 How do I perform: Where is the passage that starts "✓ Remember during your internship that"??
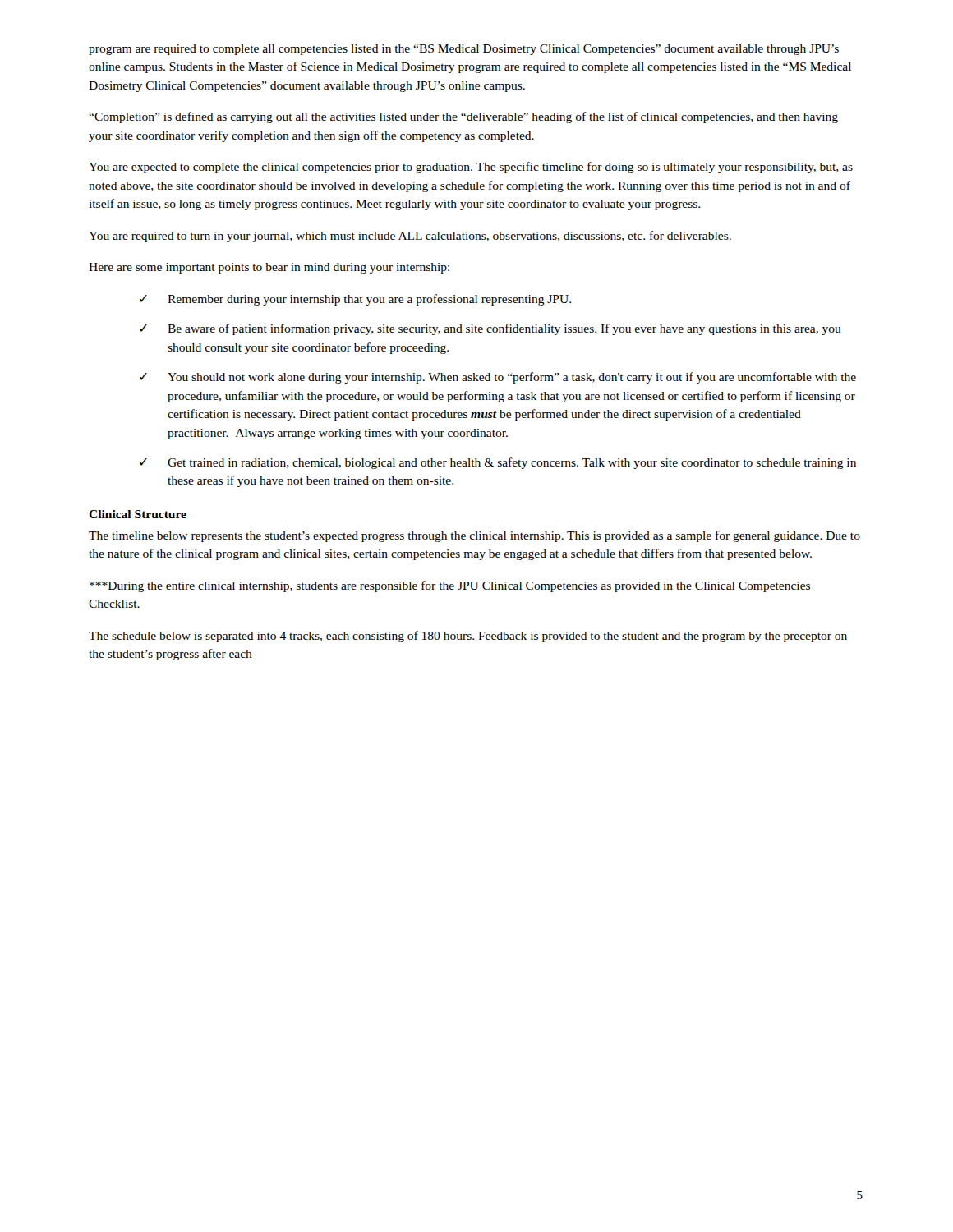(500, 299)
